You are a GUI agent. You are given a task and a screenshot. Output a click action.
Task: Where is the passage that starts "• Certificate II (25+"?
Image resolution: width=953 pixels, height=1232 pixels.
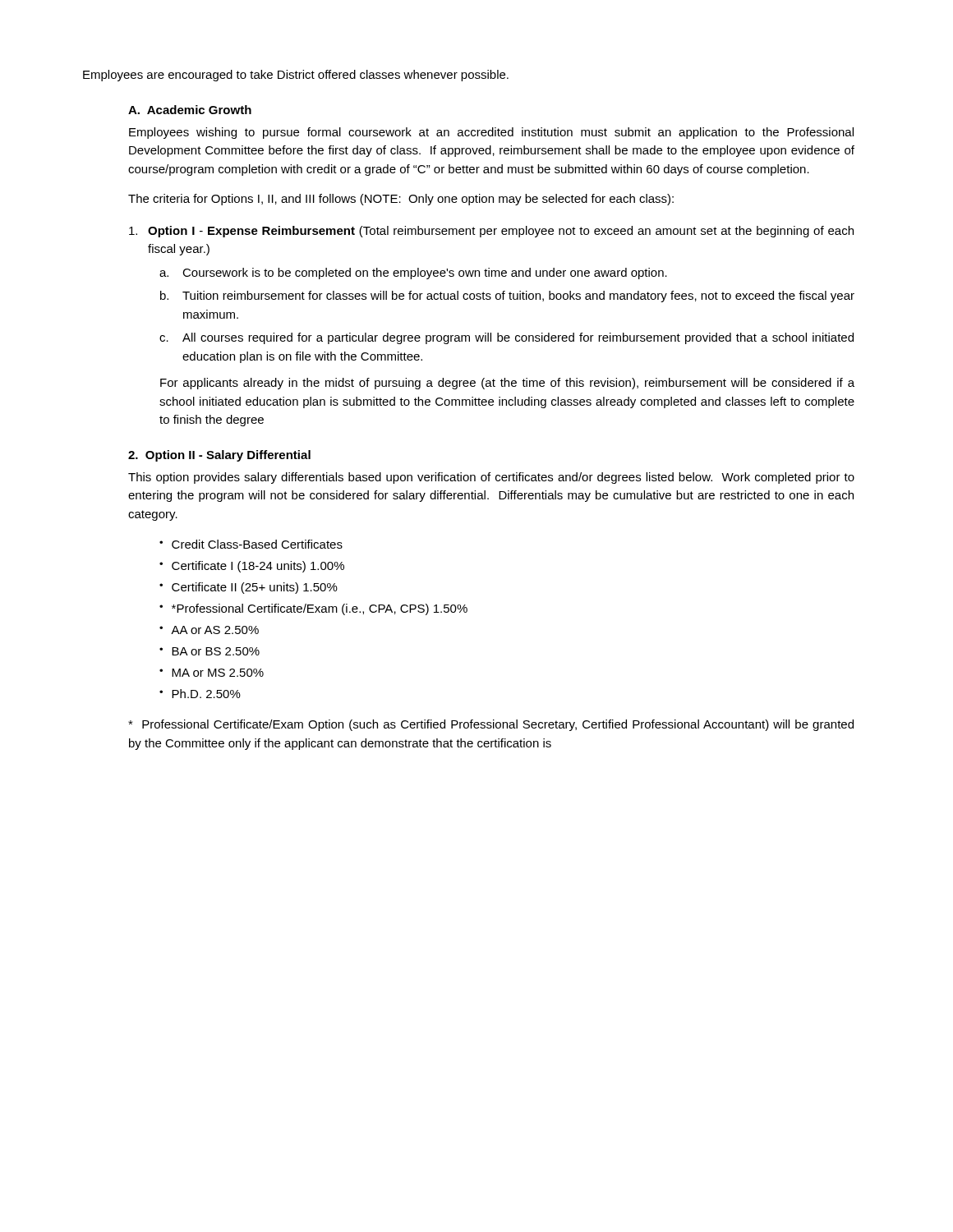(248, 587)
